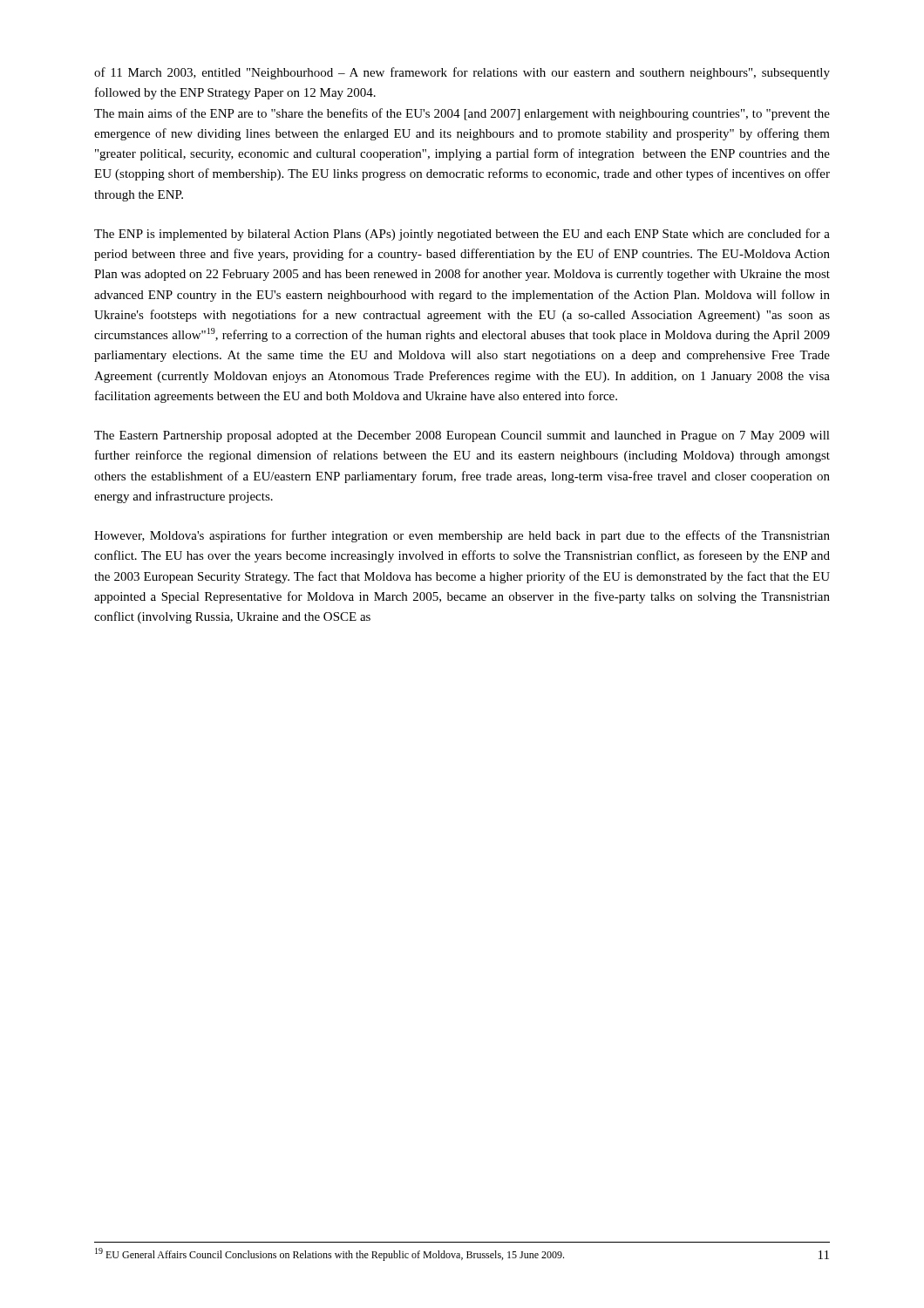Screen dimensions: 1308x924
Task: Point to the region starting "of 11 March 2003, entitled"
Action: pyautogui.click(x=462, y=133)
